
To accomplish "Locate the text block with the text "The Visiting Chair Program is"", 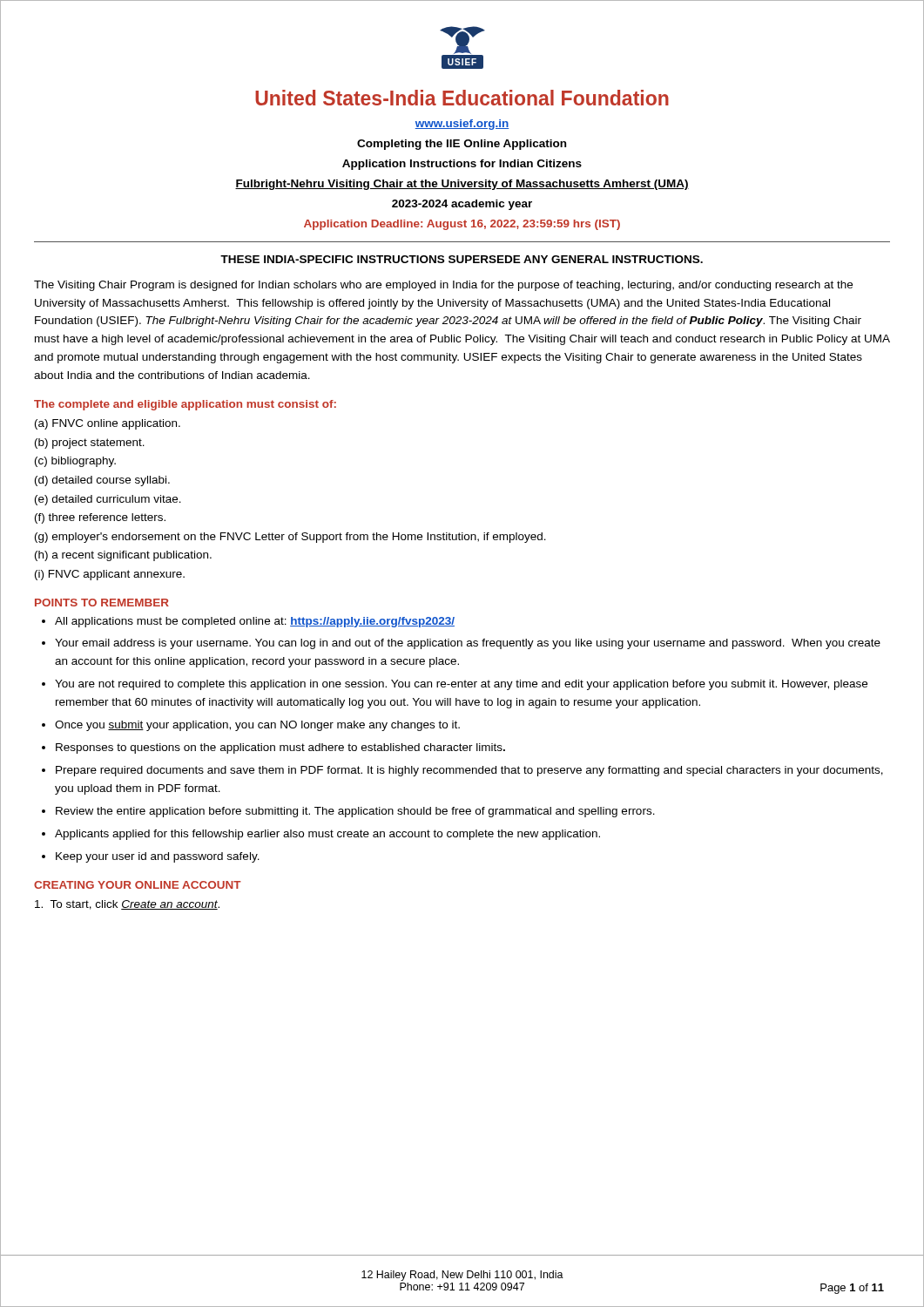I will point(462,330).
